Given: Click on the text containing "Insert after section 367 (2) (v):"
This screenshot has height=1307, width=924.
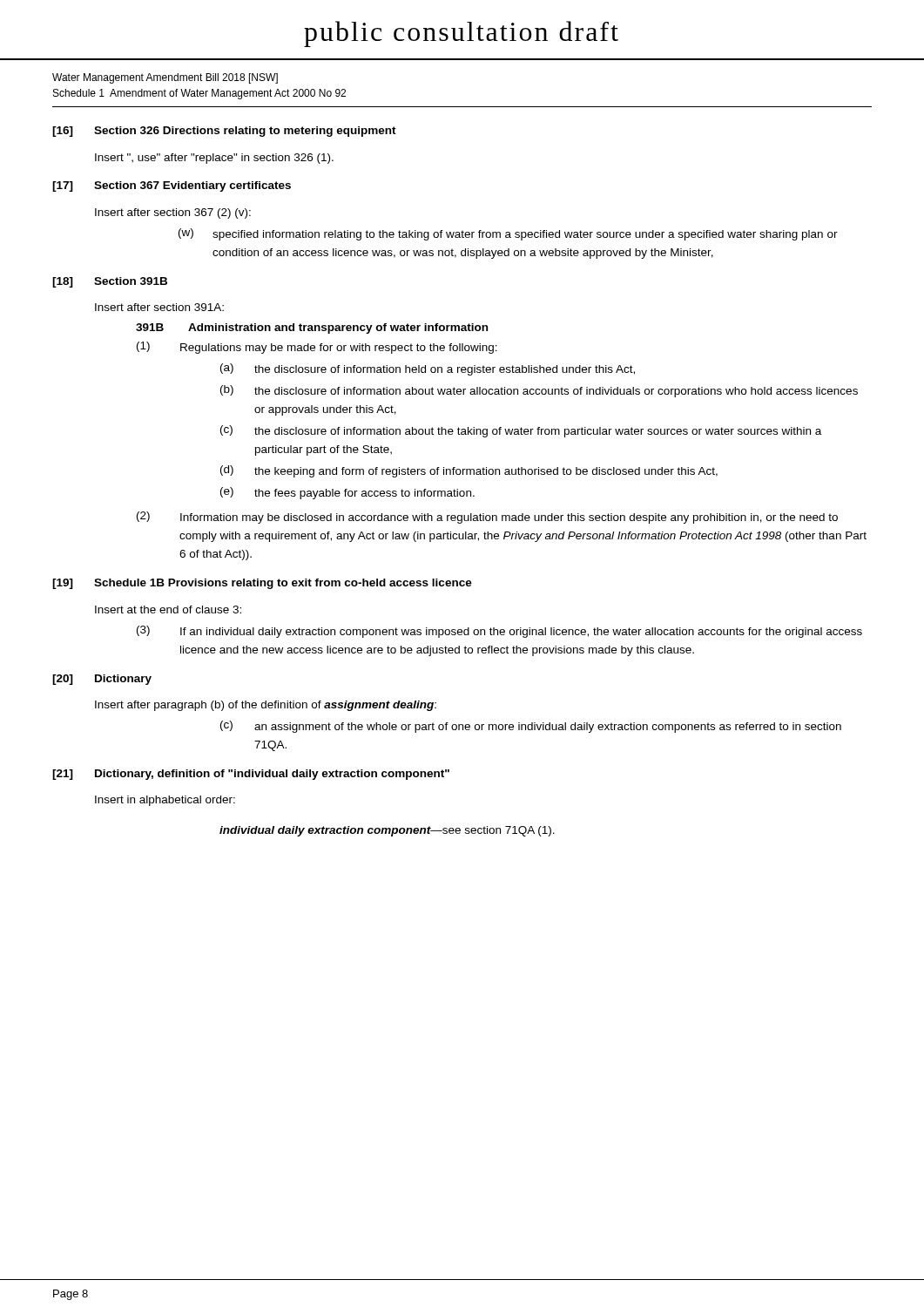Looking at the screenshot, I should (173, 213).
